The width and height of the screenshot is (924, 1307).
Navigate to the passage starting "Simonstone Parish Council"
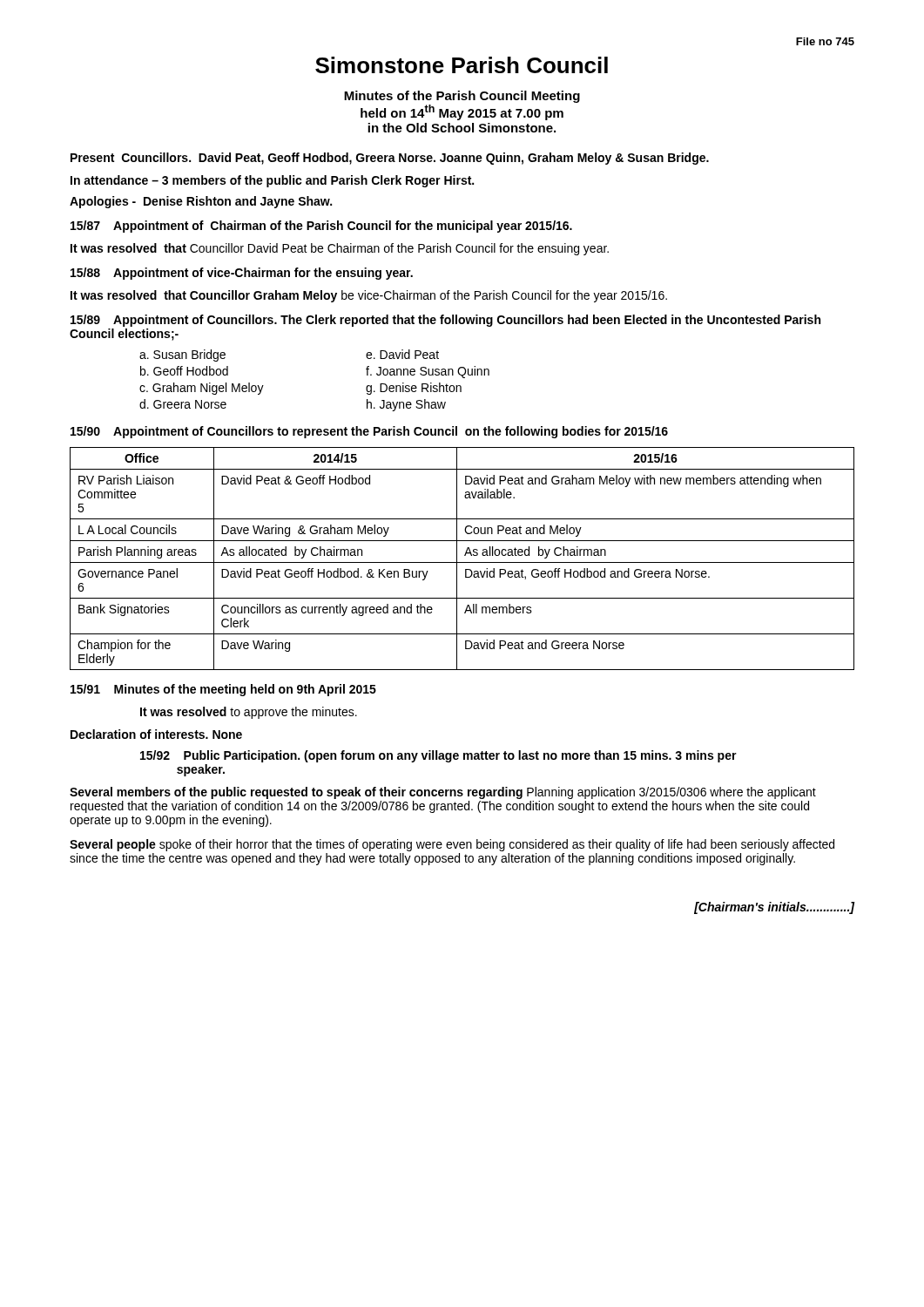click(x=462, y=66)
